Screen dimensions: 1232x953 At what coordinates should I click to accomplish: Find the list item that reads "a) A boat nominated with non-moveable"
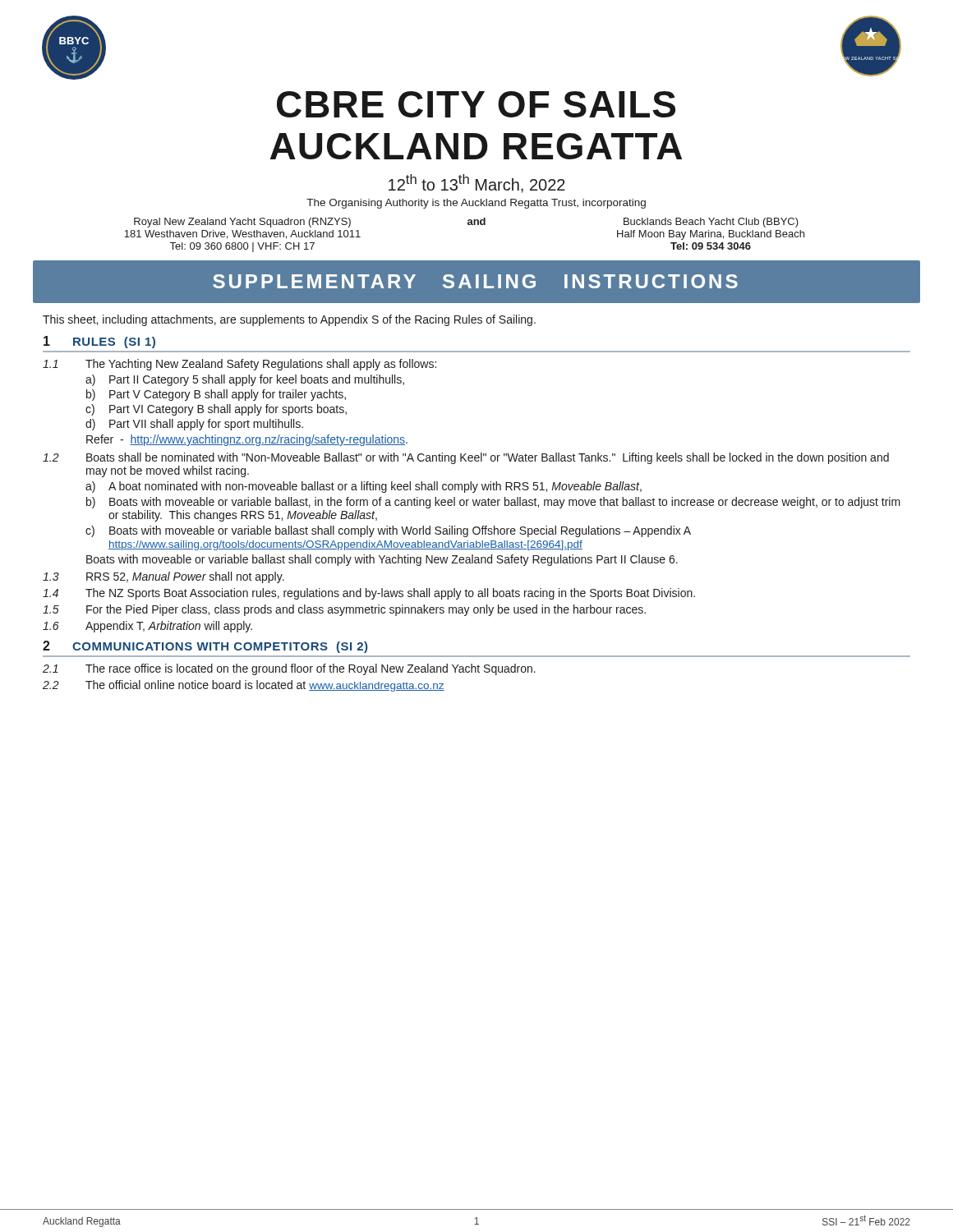click(x=364, y=486)
